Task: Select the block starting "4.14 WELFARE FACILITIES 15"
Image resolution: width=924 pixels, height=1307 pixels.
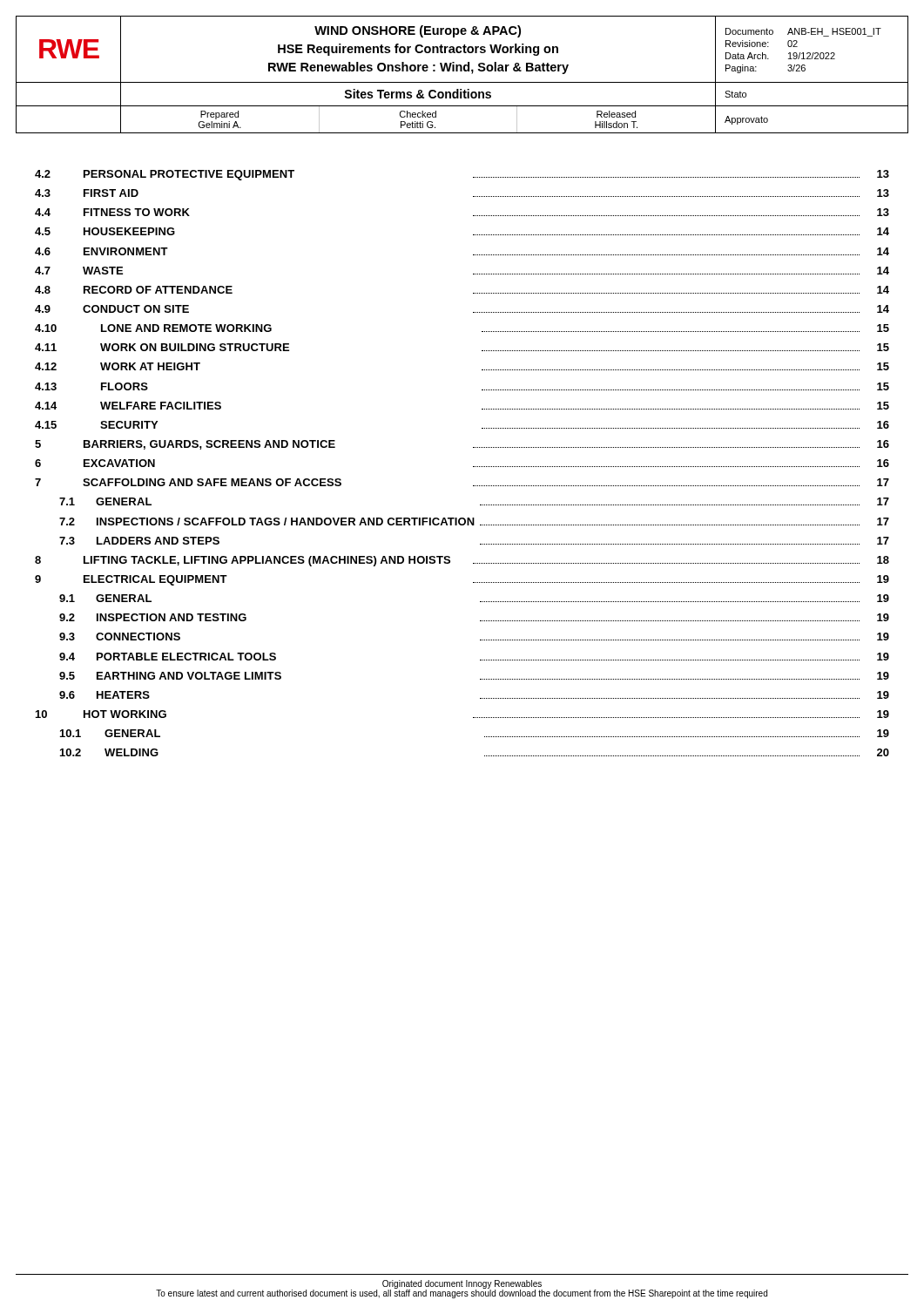Action: 51,406
